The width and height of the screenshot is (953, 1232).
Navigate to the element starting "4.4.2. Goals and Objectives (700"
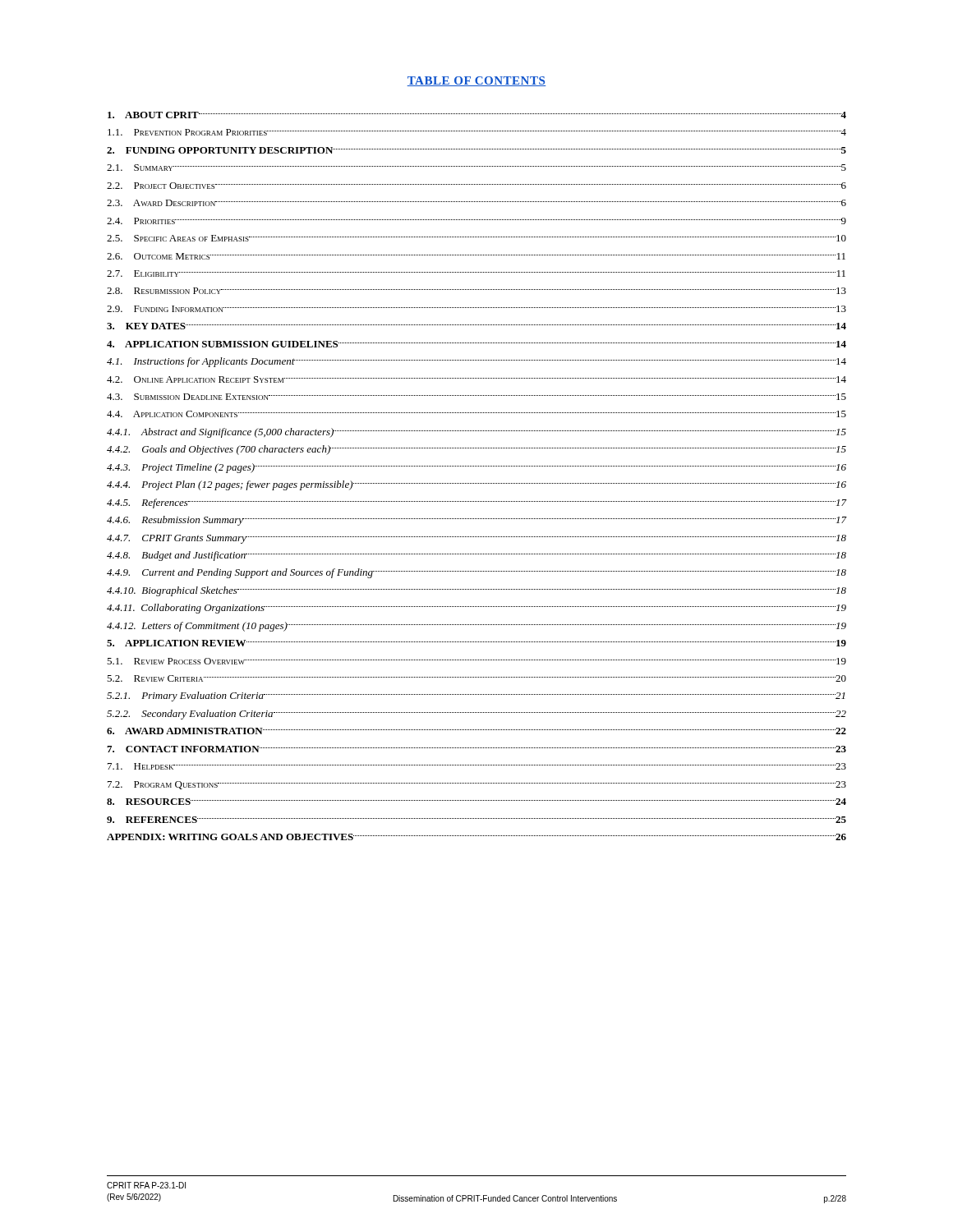pos(476,449)
